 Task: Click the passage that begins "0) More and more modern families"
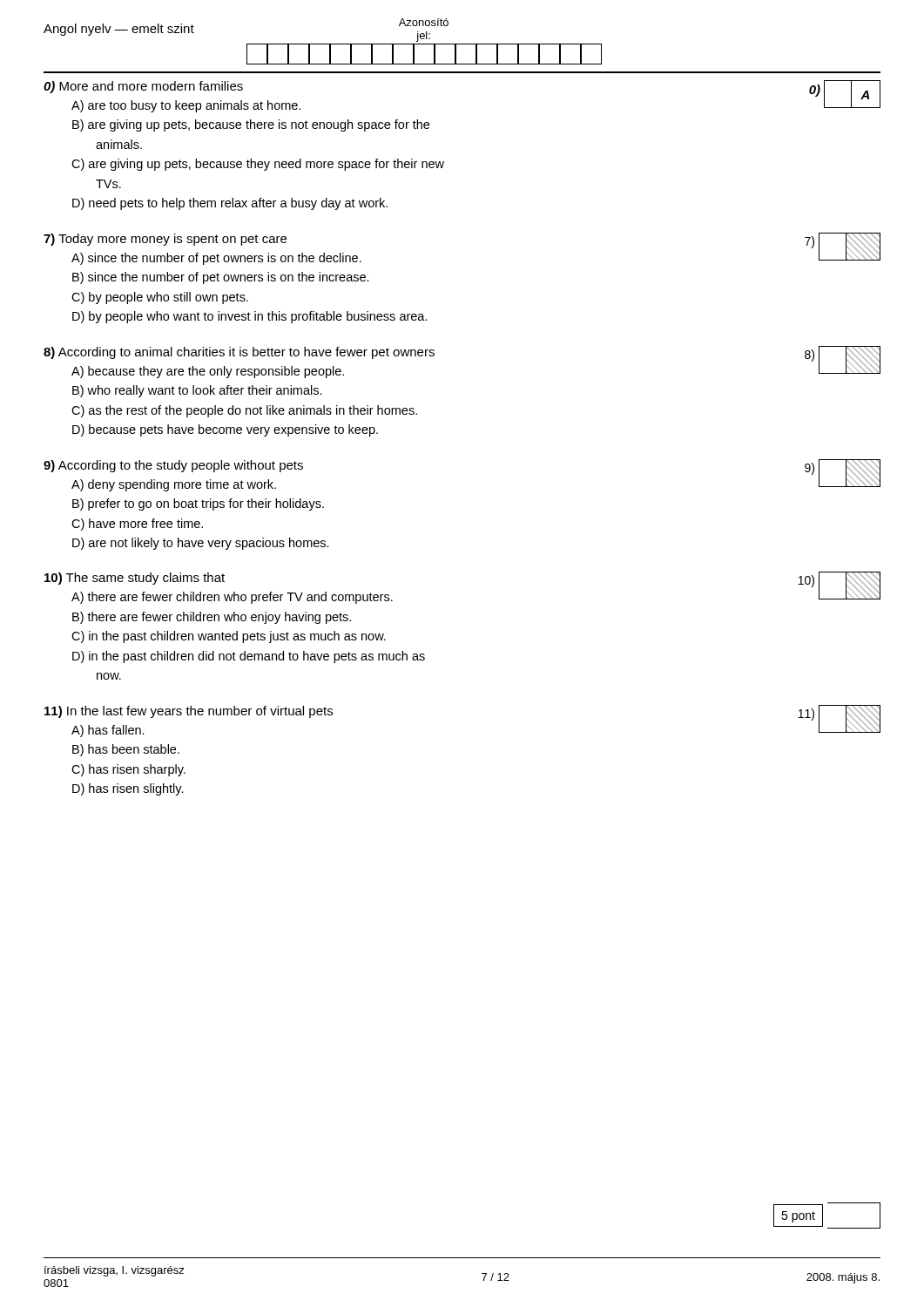coord(189,90)
